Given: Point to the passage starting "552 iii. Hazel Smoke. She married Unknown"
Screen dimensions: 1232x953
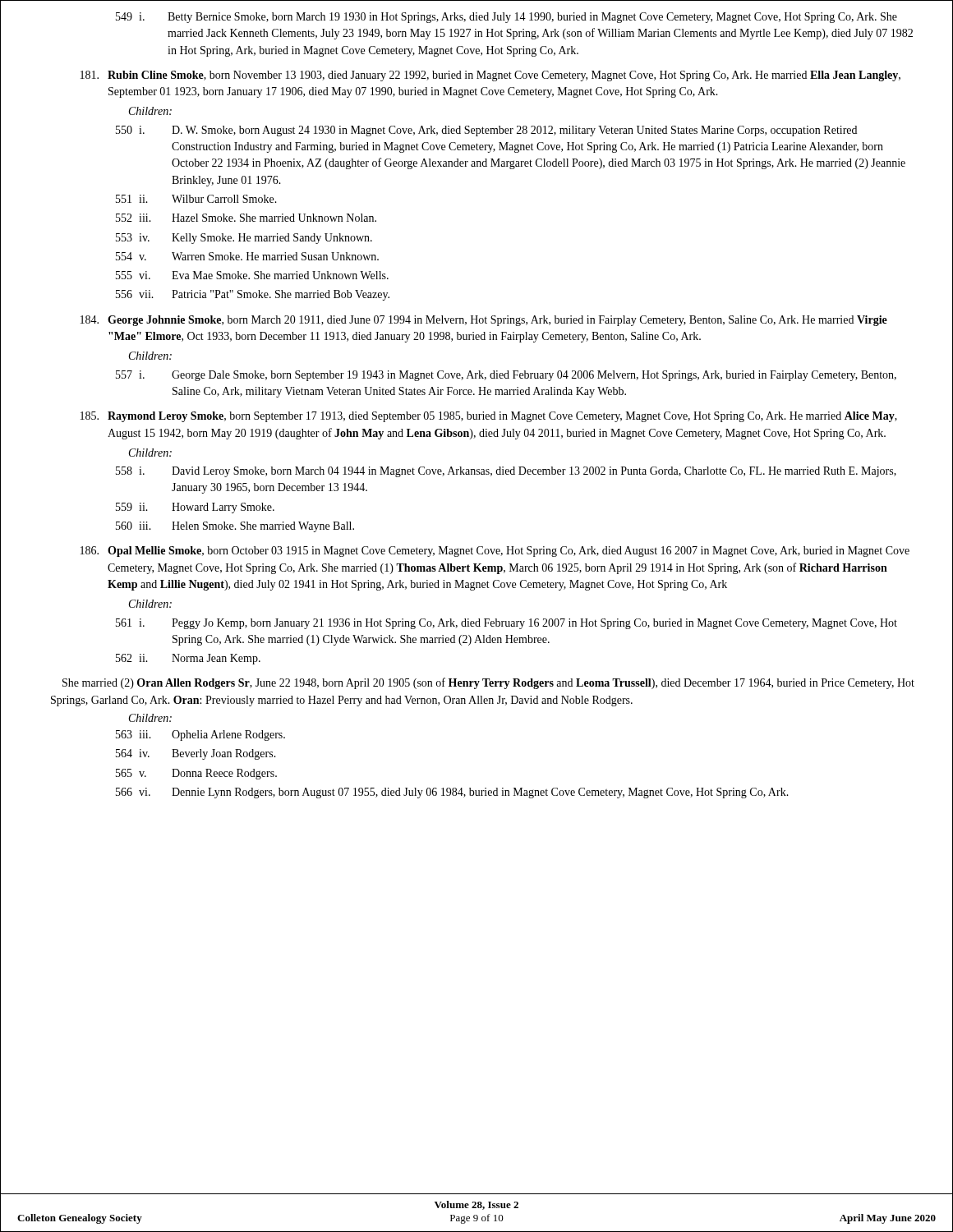Looking at the screenshot, I should [246, 218].
